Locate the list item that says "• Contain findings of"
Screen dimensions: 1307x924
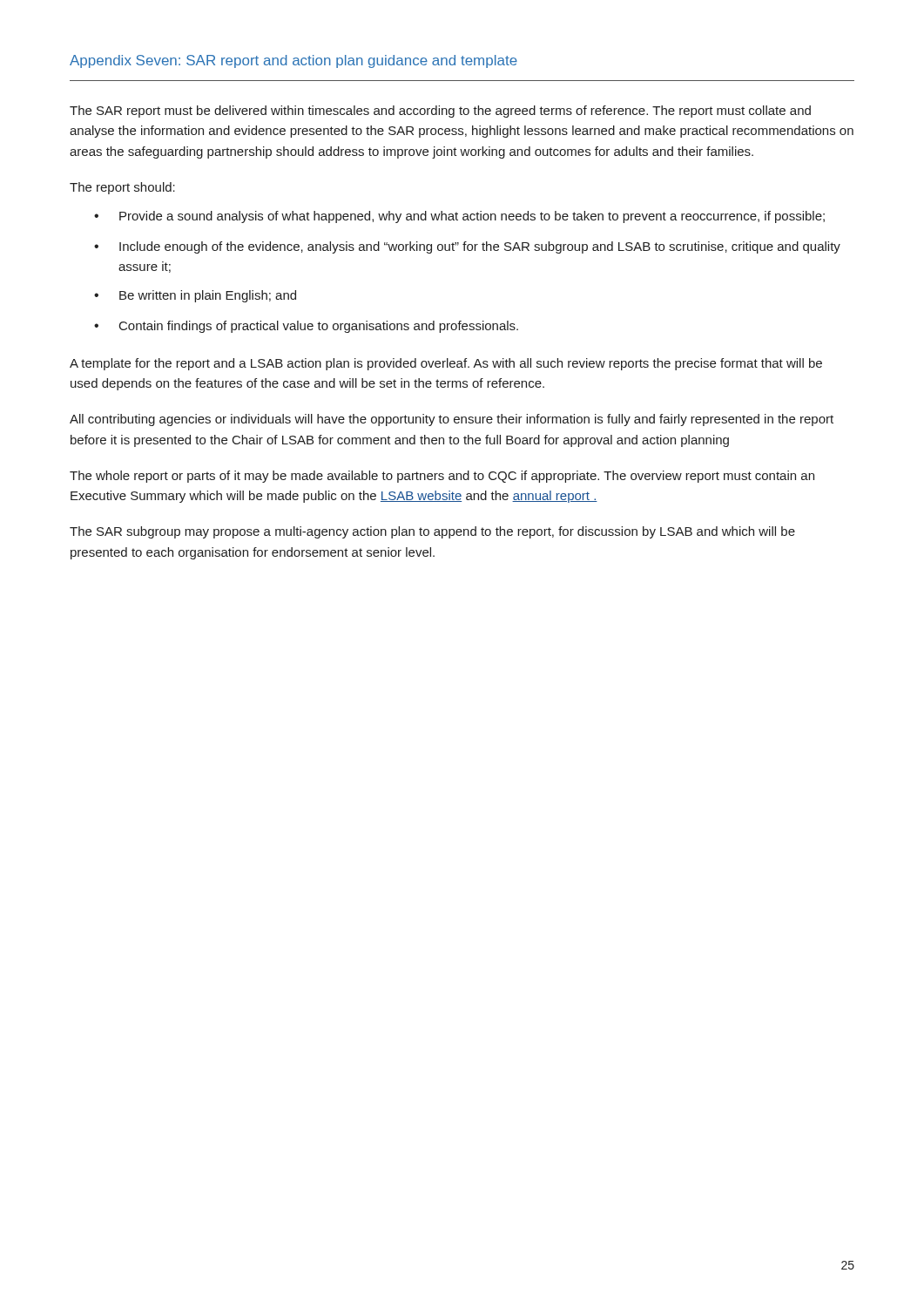click(462, 326)
